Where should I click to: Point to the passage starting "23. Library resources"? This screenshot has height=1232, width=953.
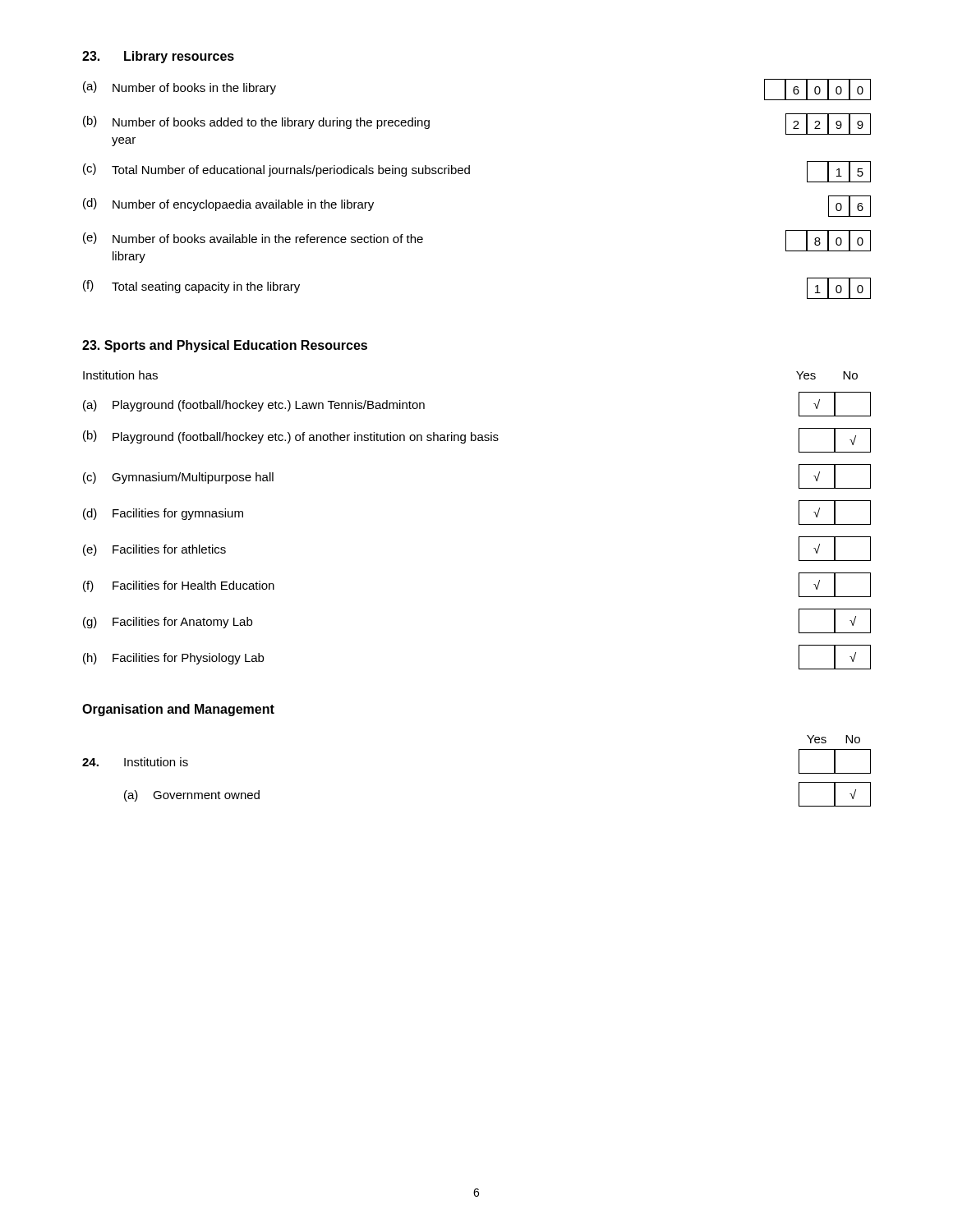pos(158,57)
